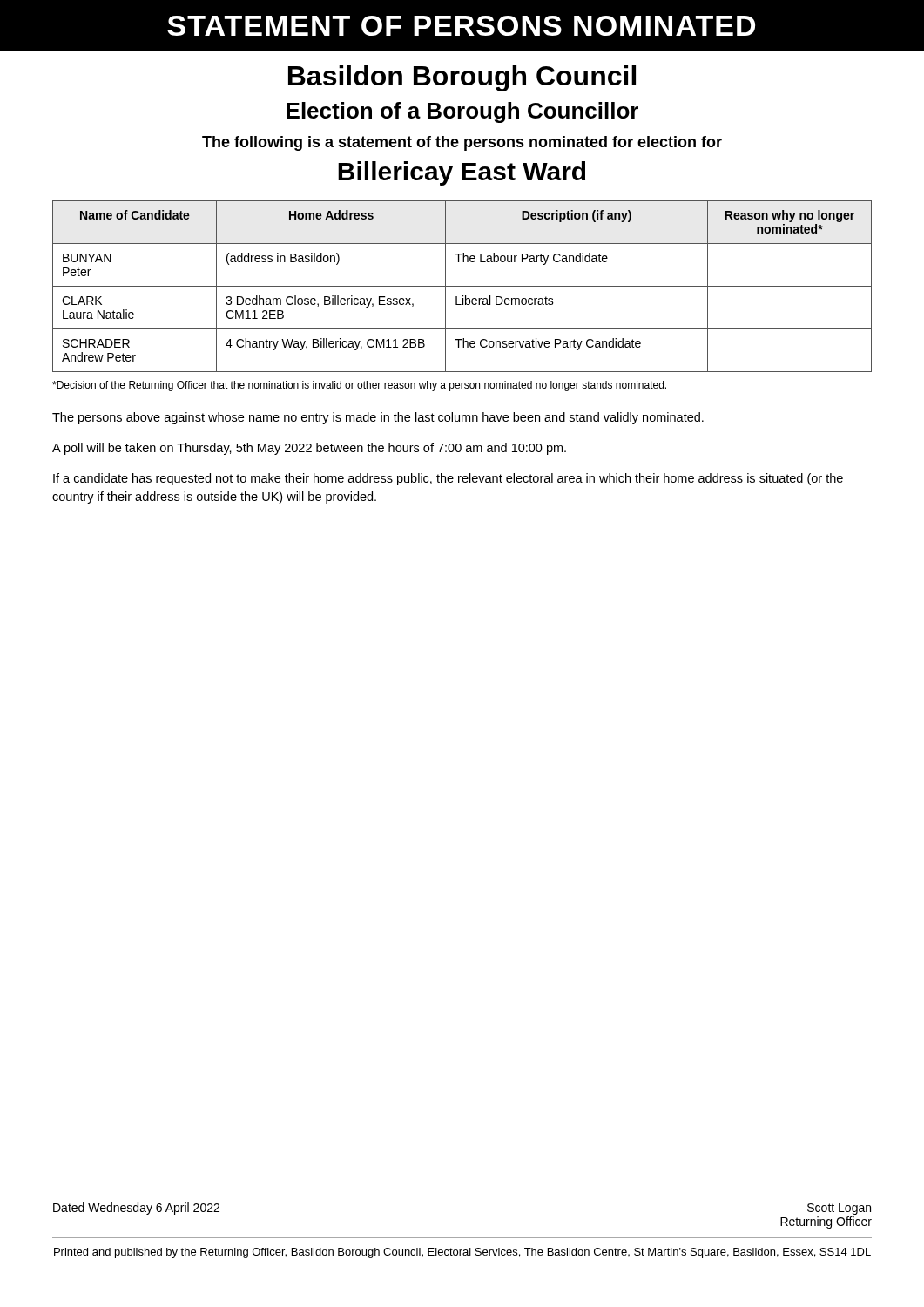The width and height of the screenshot is (924, 1307).
Task: Find the text starting "Election of a Borough Councillor"
Action: point(462,111)
